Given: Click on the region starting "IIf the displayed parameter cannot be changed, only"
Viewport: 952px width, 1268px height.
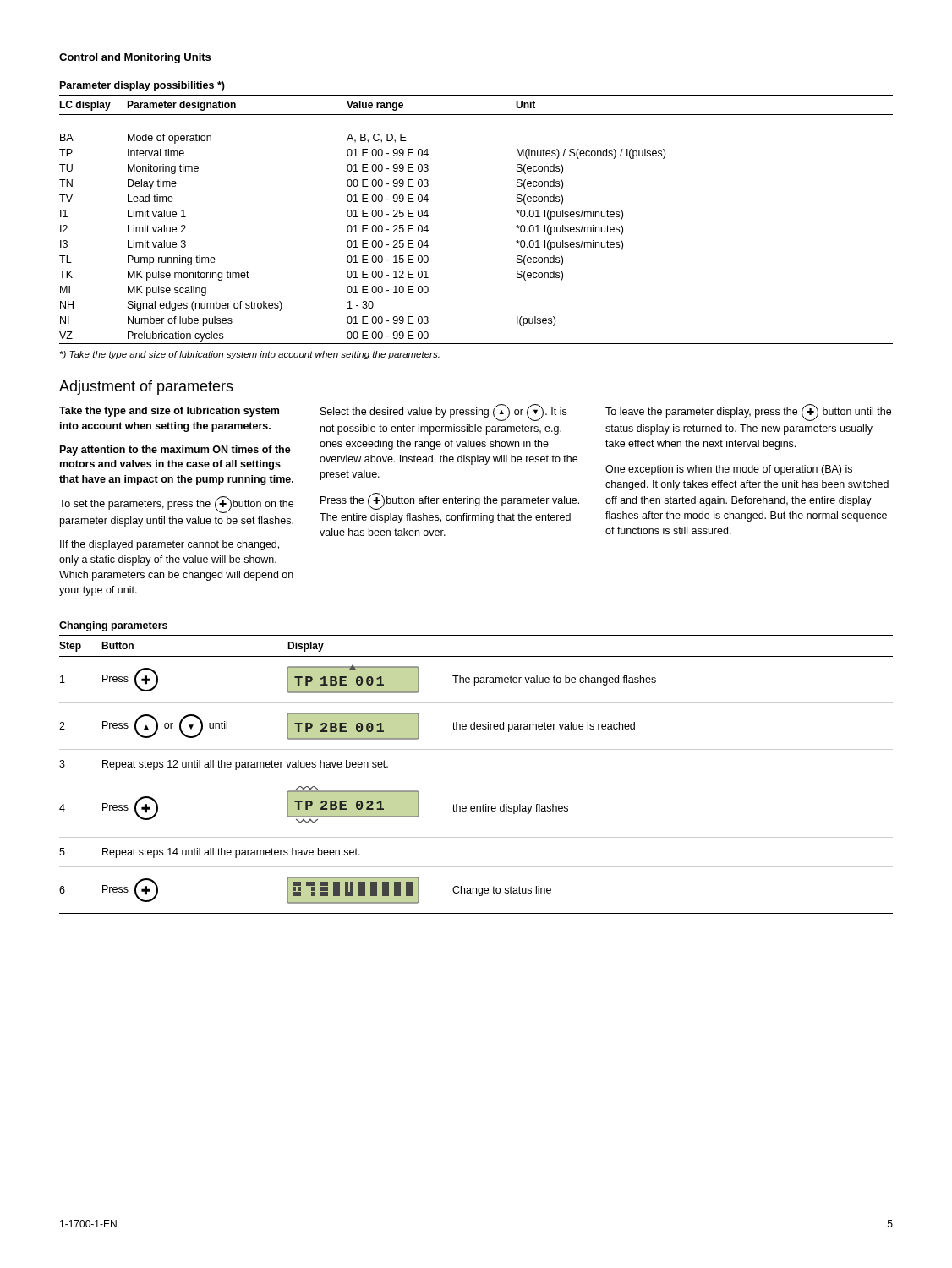Looking at the screenshot, I should [176, 567].
